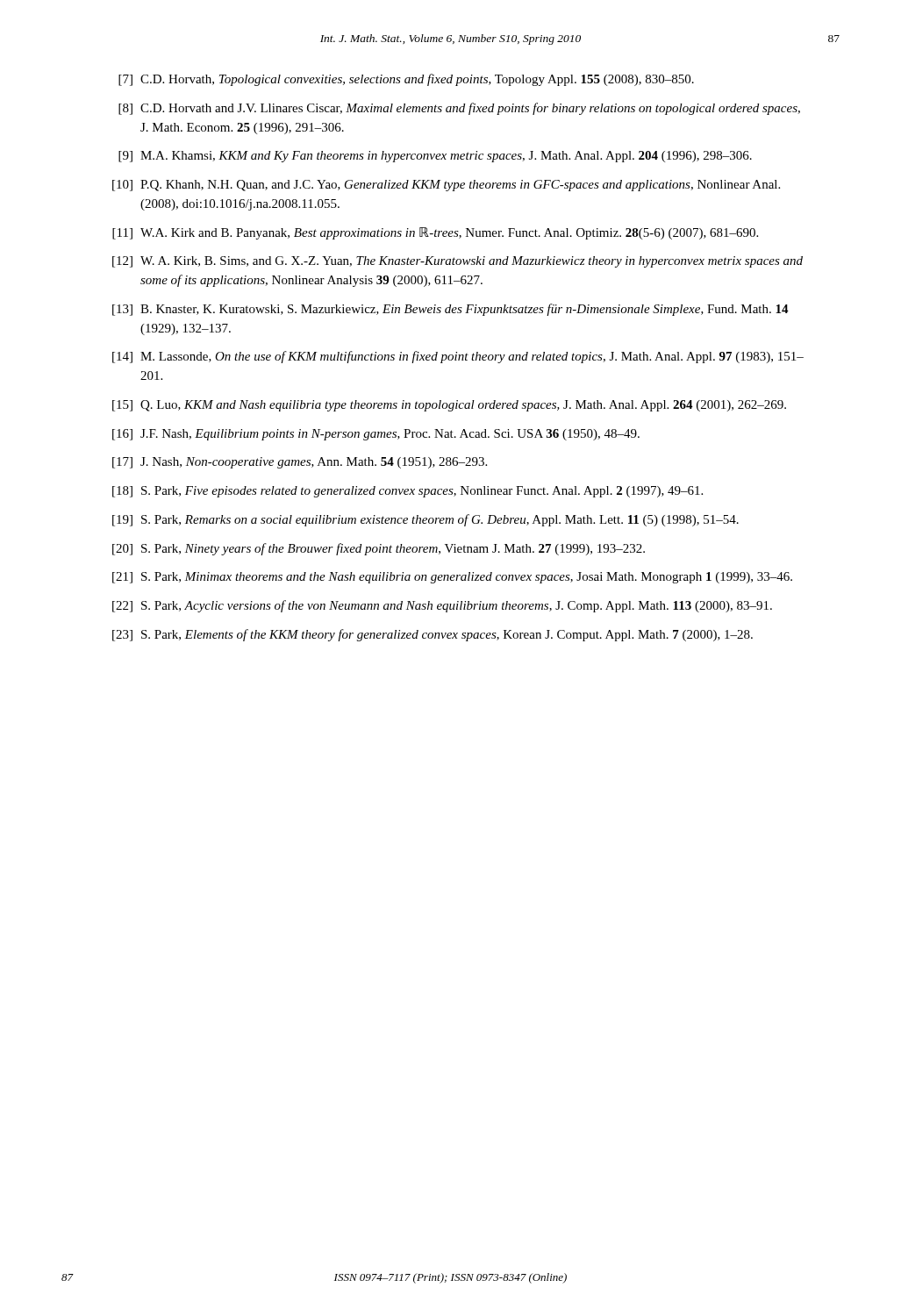
Task: Locate the block of text that opens with "[13] B. Knaster, K. Kuratowski,"
Action: (450, 319)
